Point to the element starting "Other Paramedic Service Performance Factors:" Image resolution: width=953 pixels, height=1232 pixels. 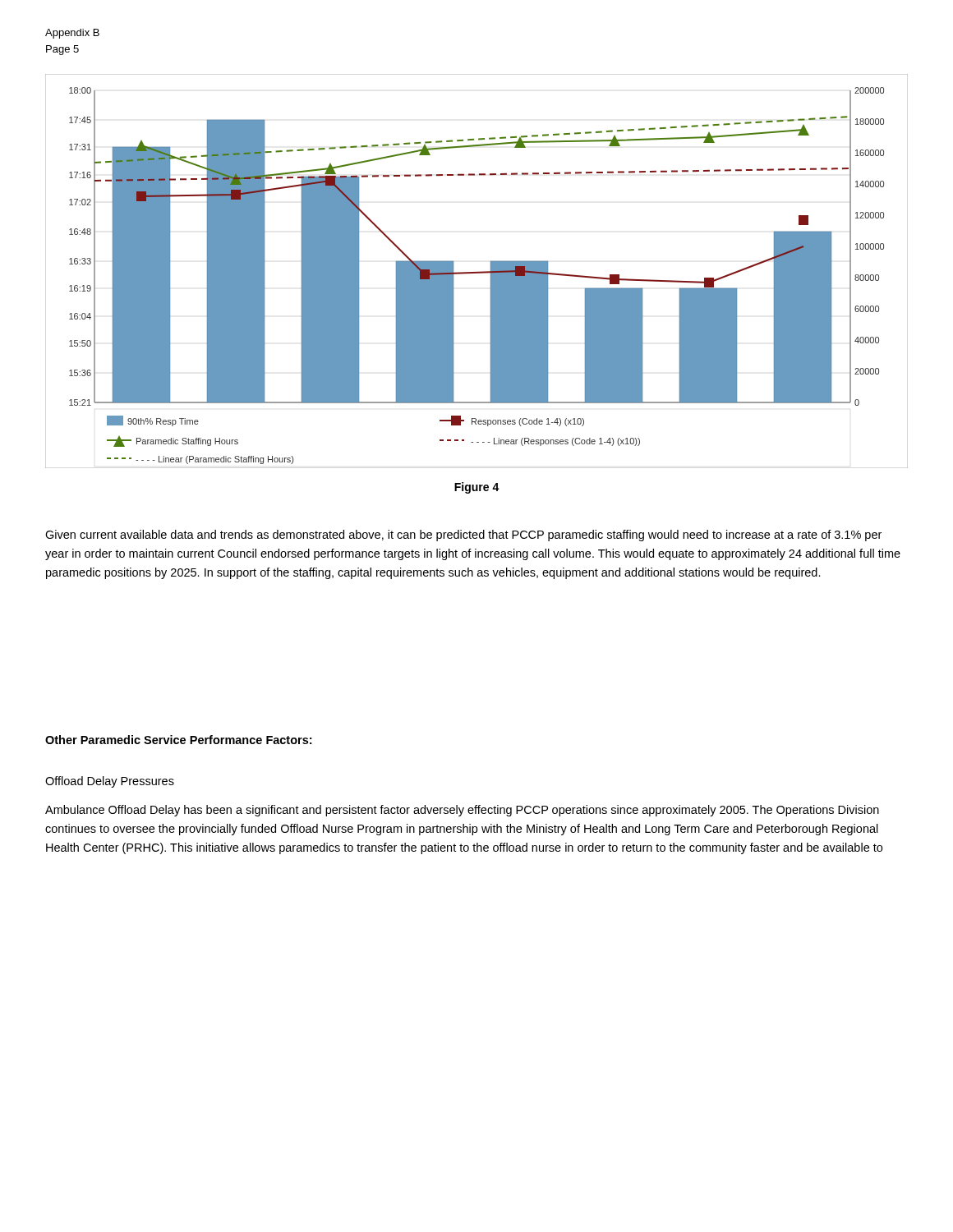pos(179,740)
